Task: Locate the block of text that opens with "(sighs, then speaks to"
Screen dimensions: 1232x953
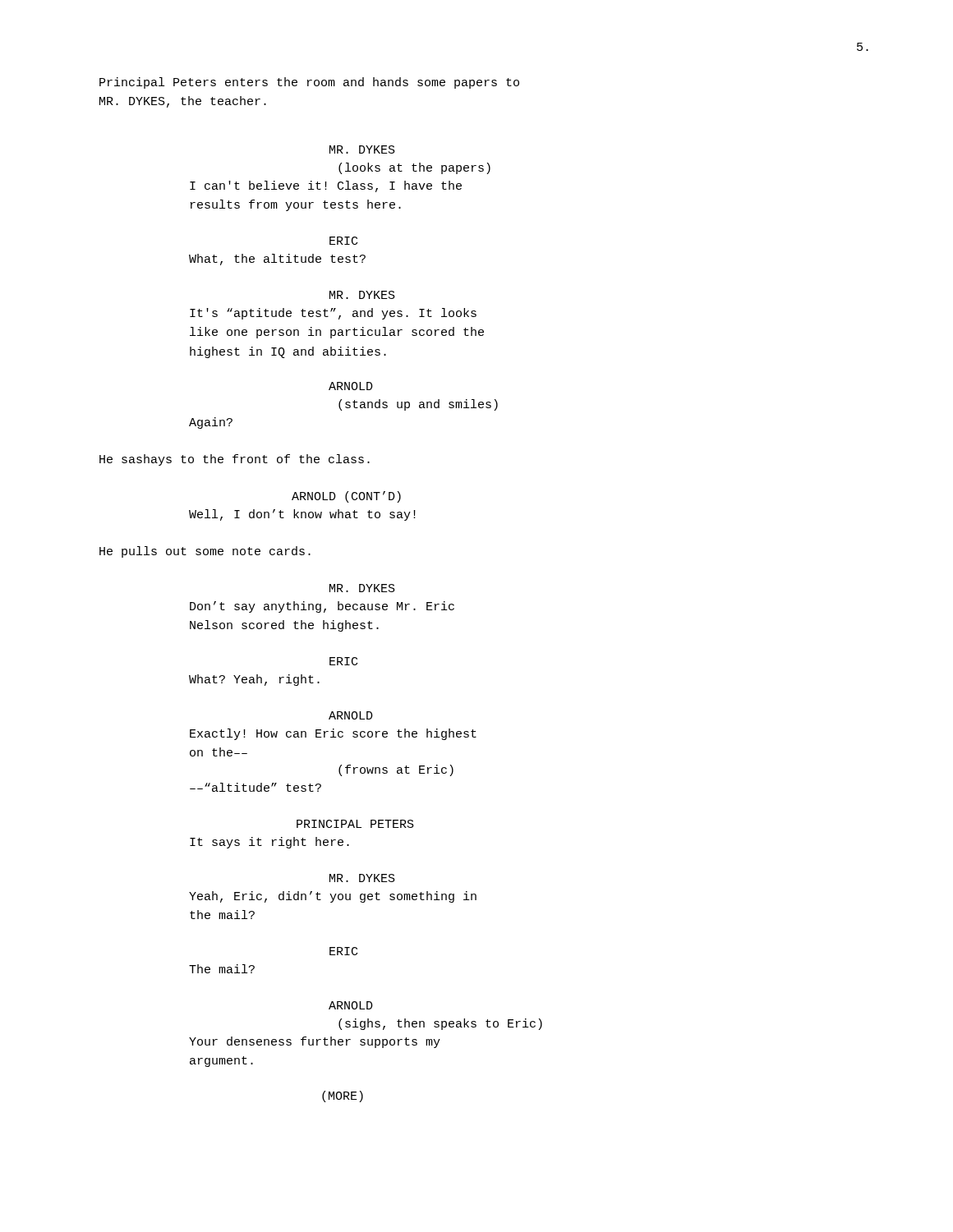Action: pyautogui.click(x=403, y=1025)
